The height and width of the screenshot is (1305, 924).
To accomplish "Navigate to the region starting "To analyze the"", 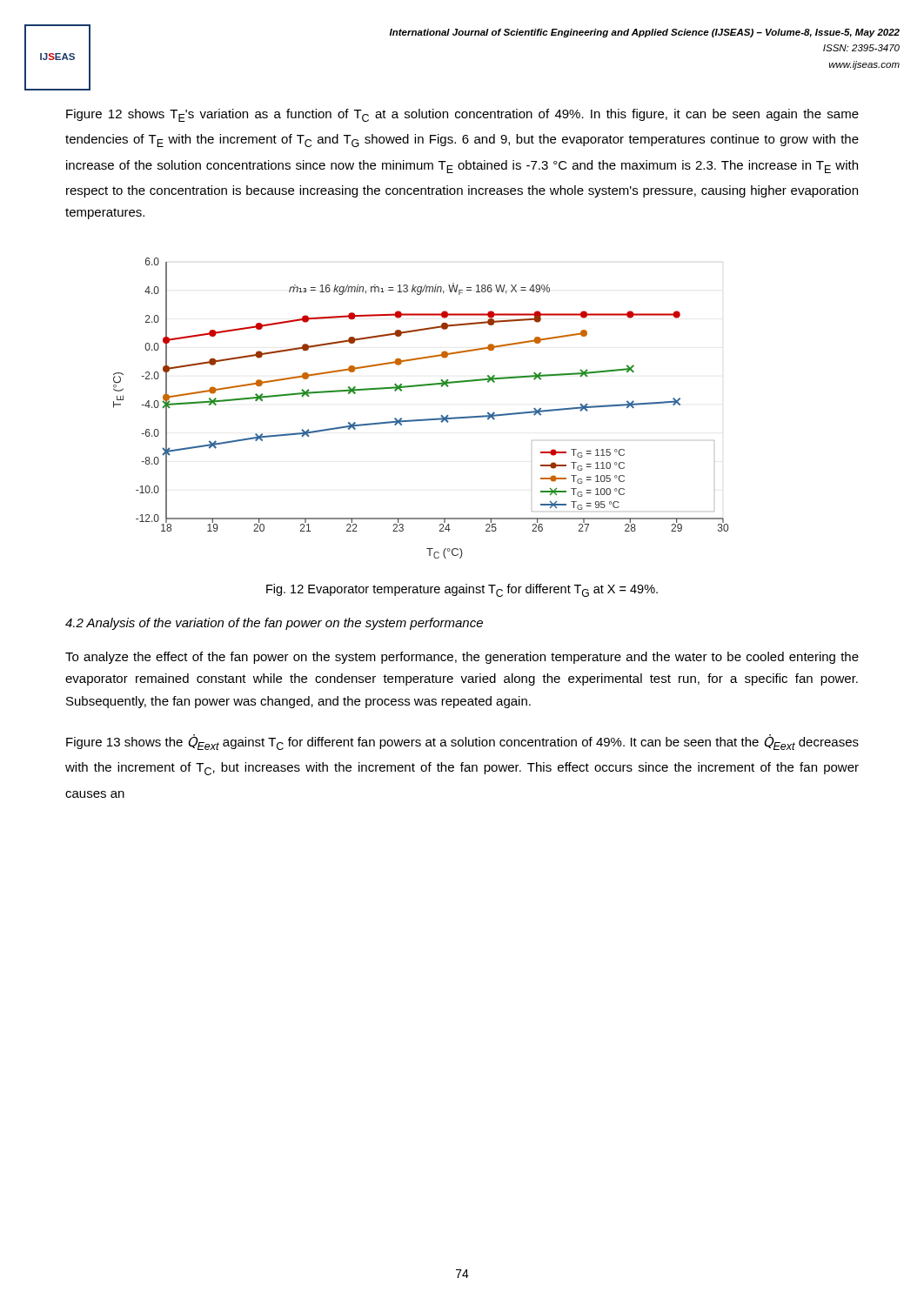I will click(462, 678).
